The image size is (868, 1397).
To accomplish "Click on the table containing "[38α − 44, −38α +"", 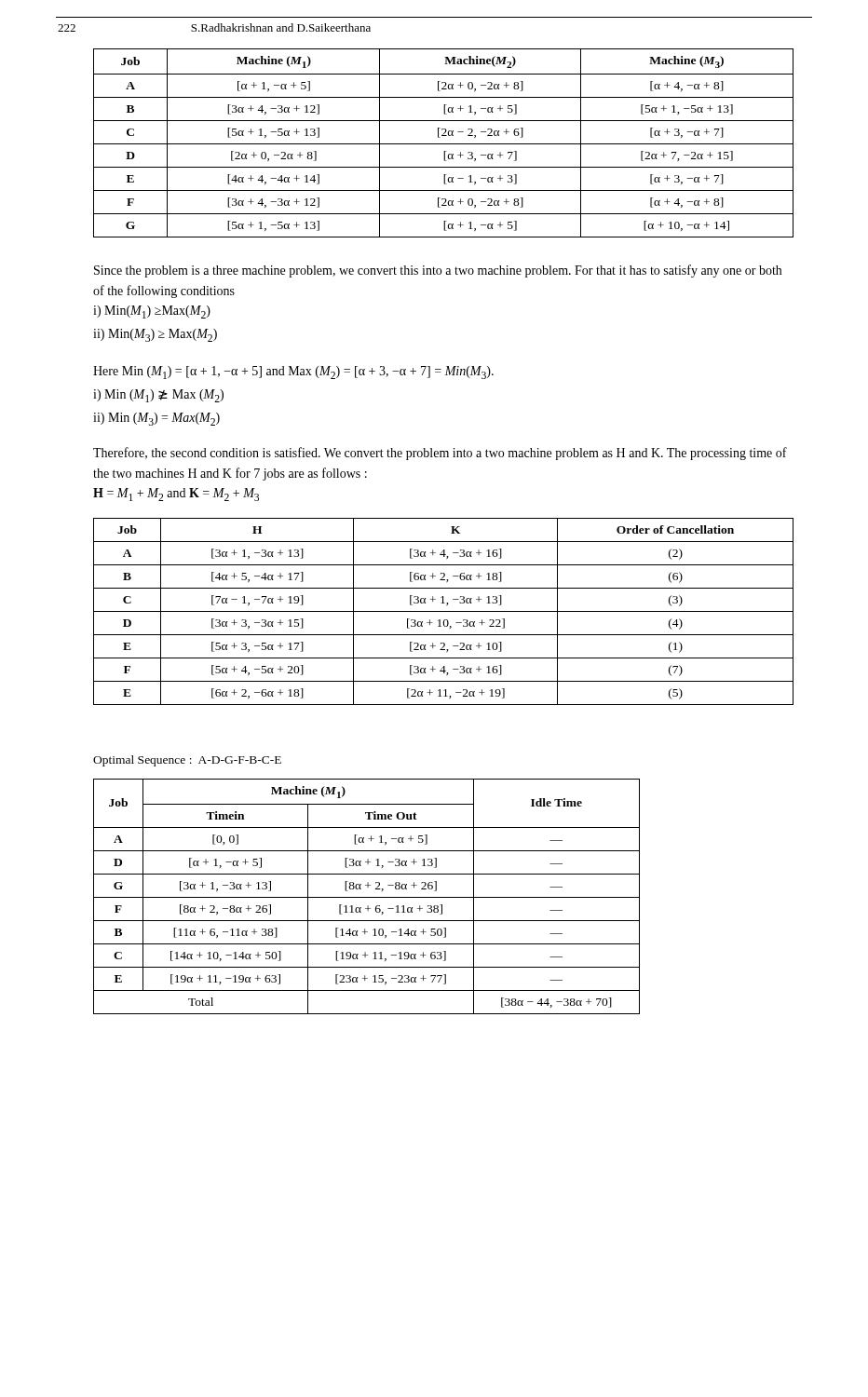I will click(x=443, y=896).
